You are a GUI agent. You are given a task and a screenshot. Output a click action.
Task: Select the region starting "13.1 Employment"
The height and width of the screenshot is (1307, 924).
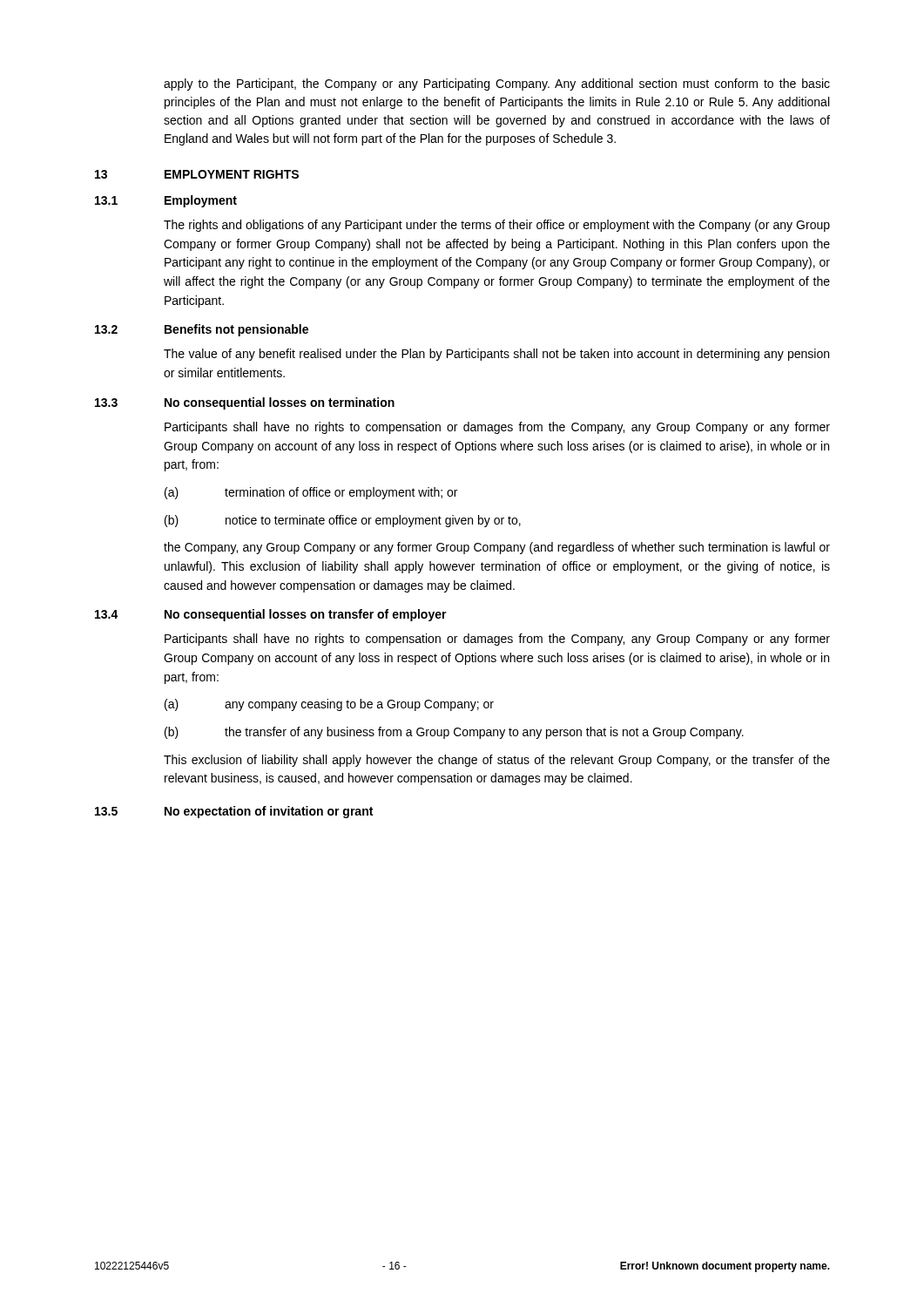[166, 201]
